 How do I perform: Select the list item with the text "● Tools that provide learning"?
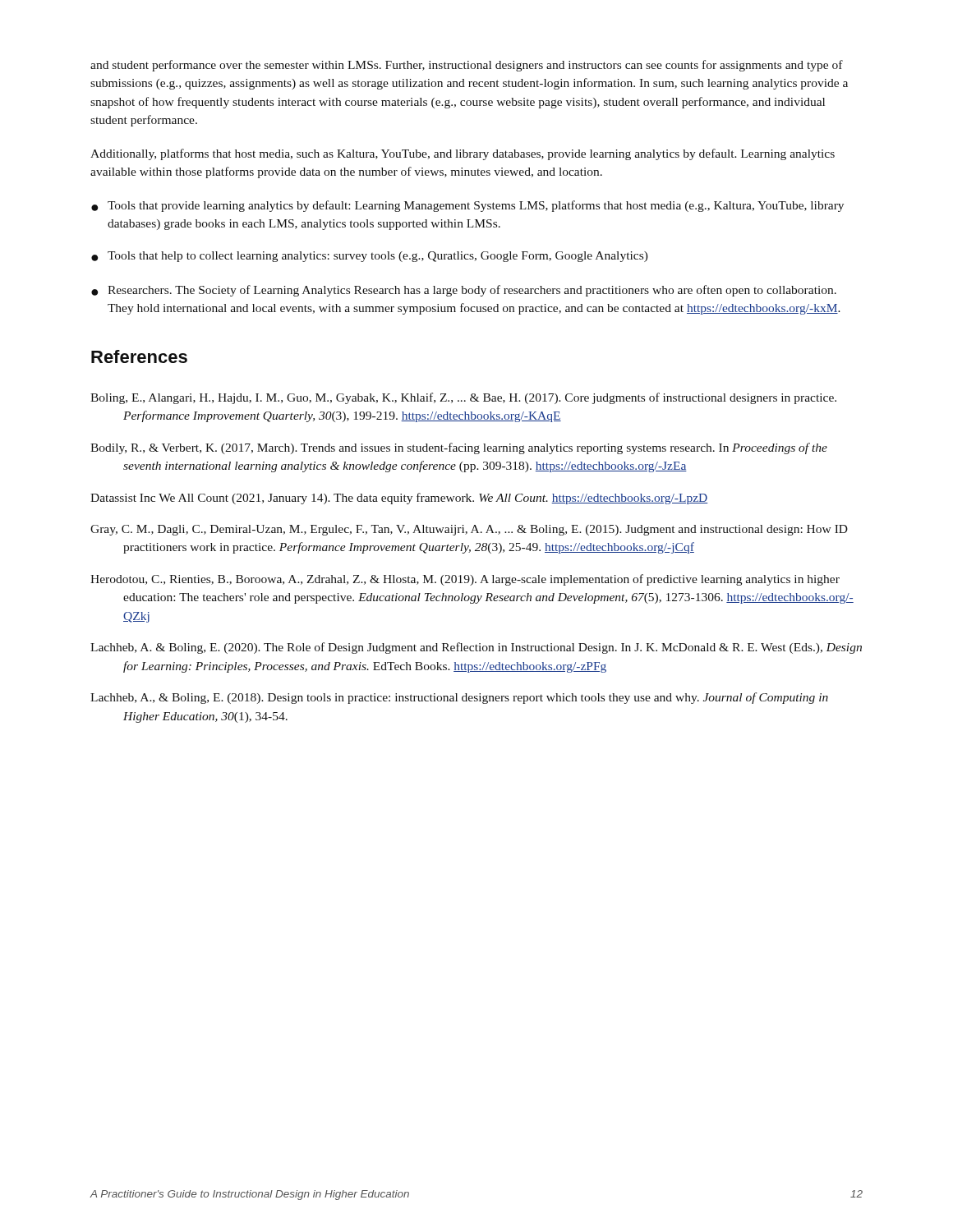point(476,215)
